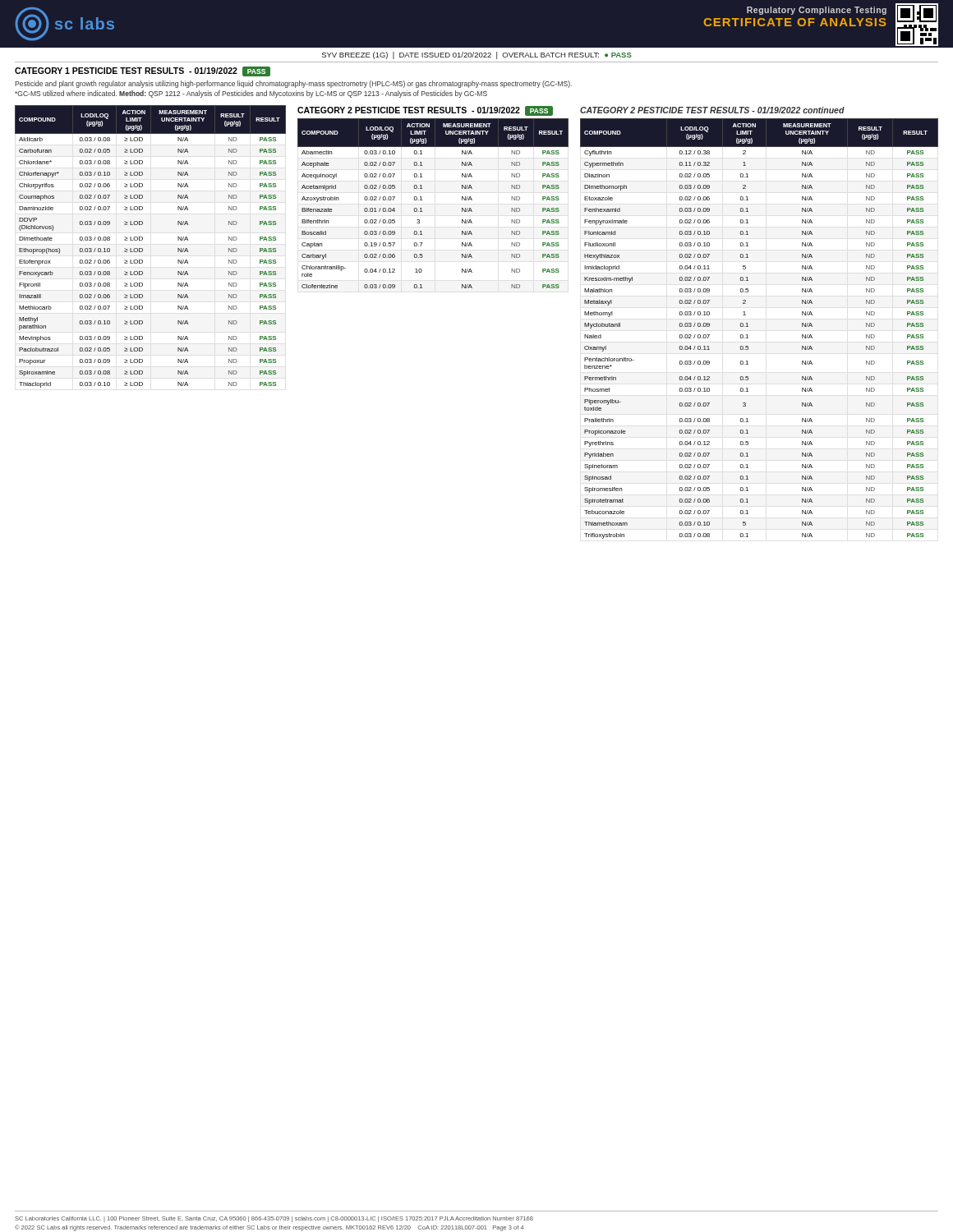The width and height of the screenshot is (953, 1232).
Task: Click the passage that begins "SYV BREEZE (1G) | DATE ISSUED 01/20/2022 |"
Action: 476,55
